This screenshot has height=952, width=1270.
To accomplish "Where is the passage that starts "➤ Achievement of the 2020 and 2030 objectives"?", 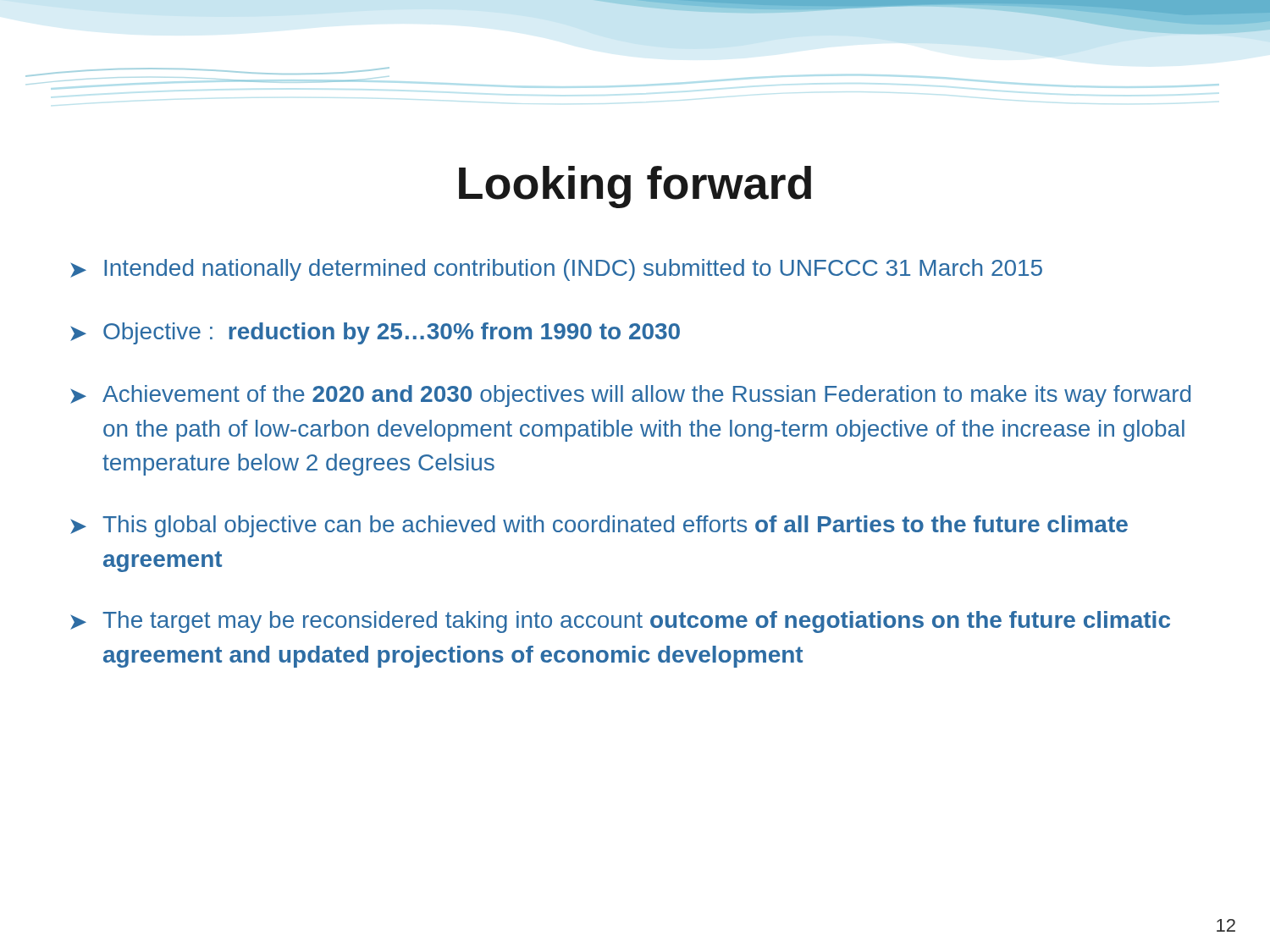I will pos(635,429).
